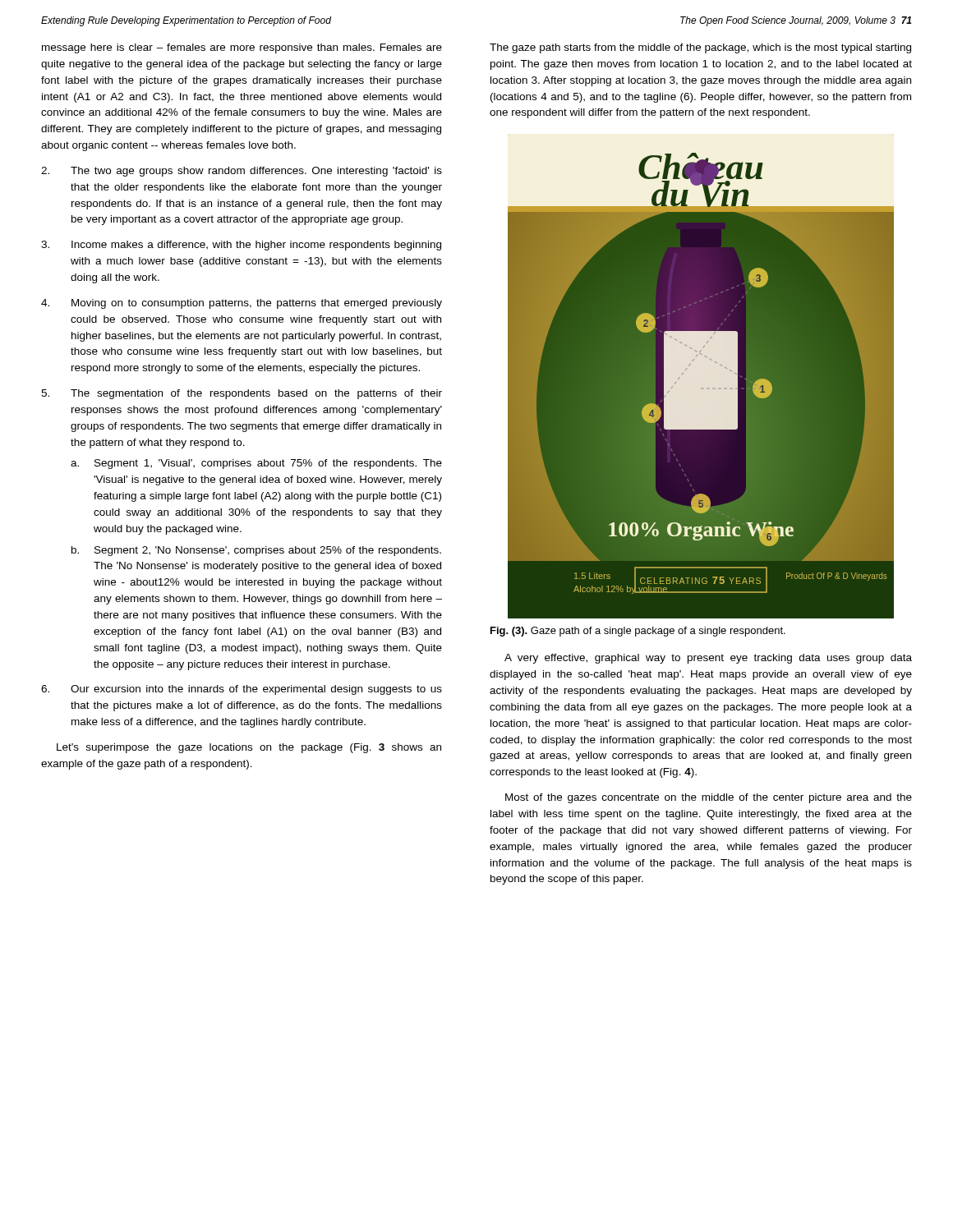Image resolution: width=953 pixels, height=1232 pixels.
Task: Find the illustration
Action: [x=701, y=376]
